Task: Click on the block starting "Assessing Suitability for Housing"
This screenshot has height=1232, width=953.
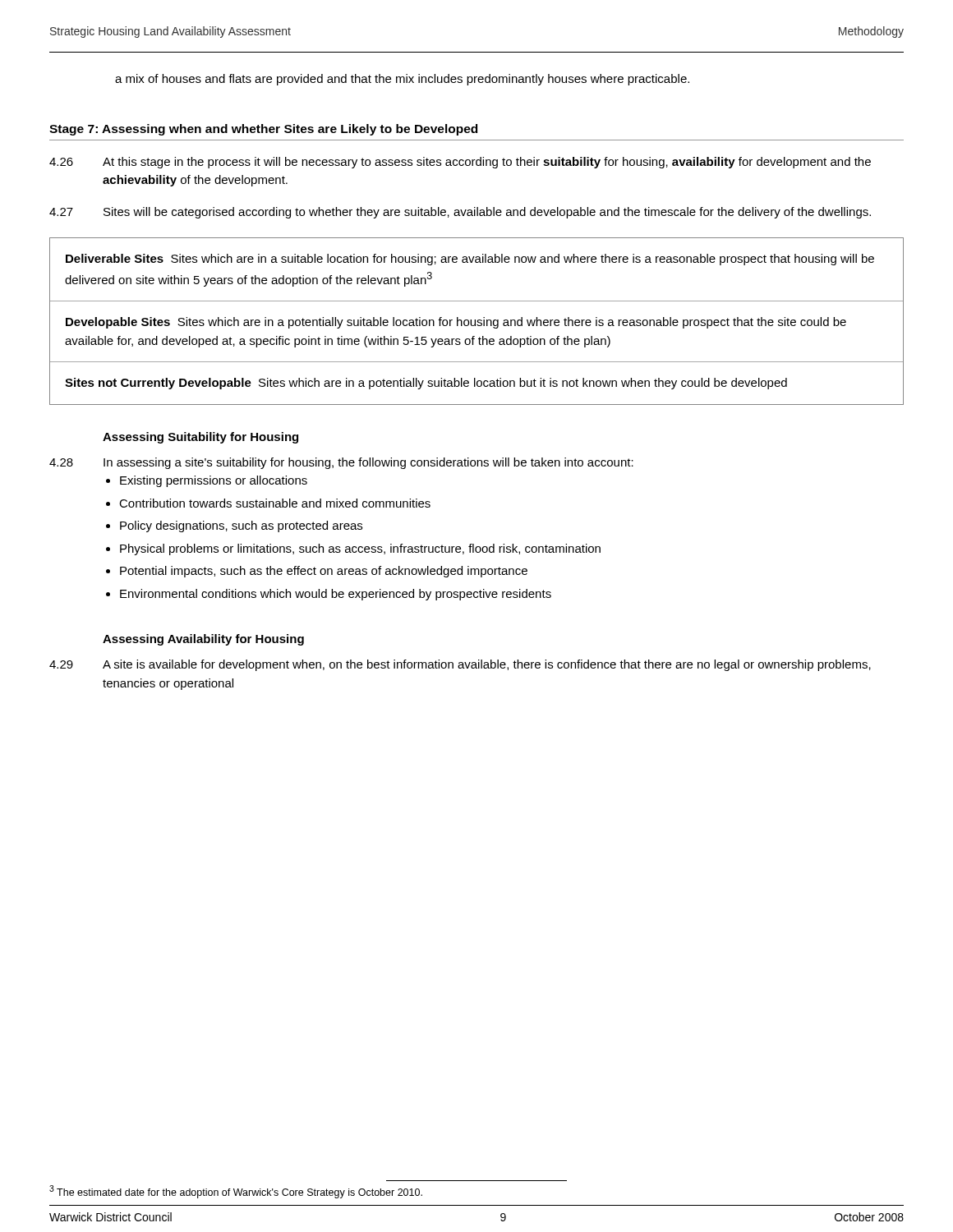Action: coord(201,436)
